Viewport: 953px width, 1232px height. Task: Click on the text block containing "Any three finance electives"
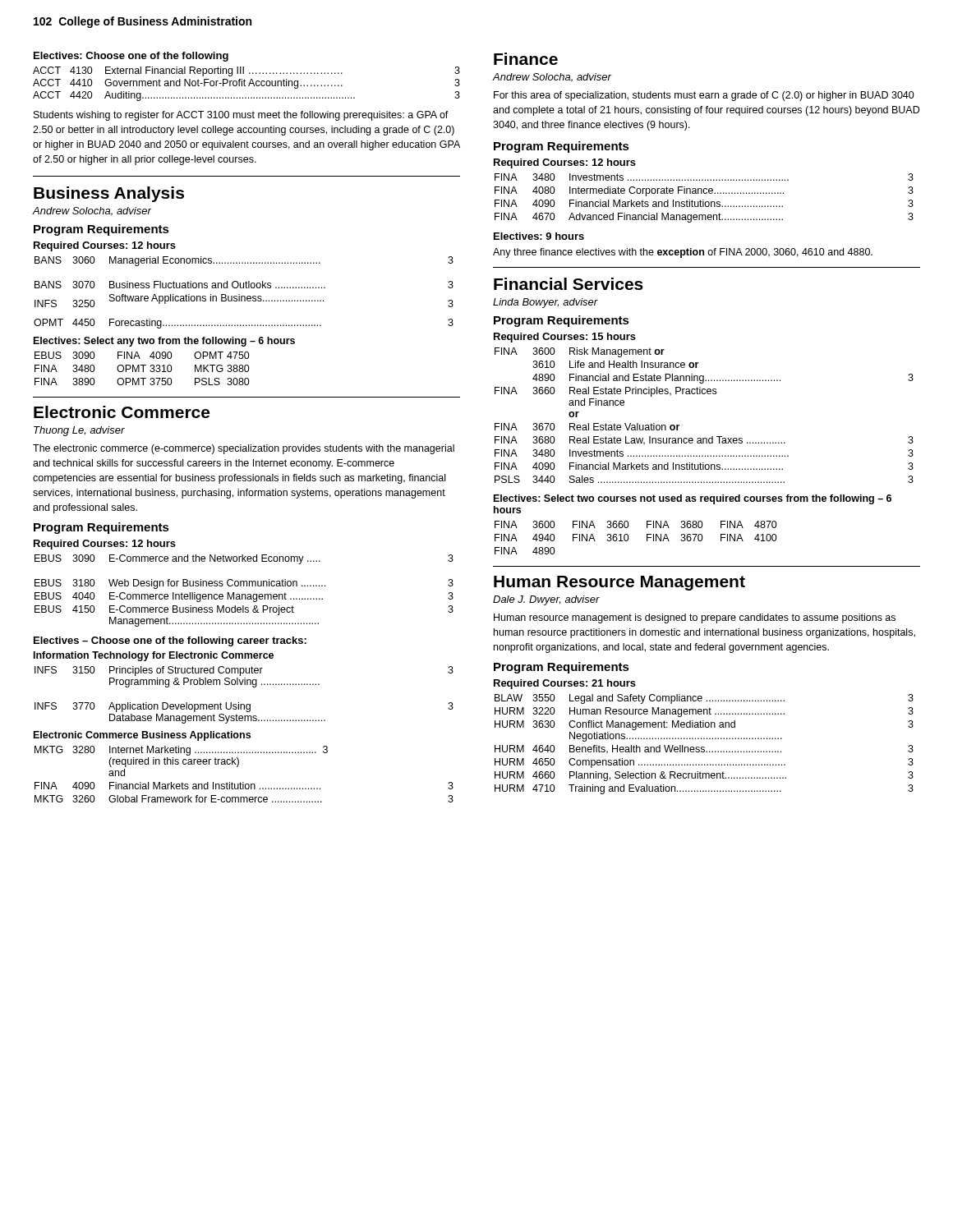(683, 252)
